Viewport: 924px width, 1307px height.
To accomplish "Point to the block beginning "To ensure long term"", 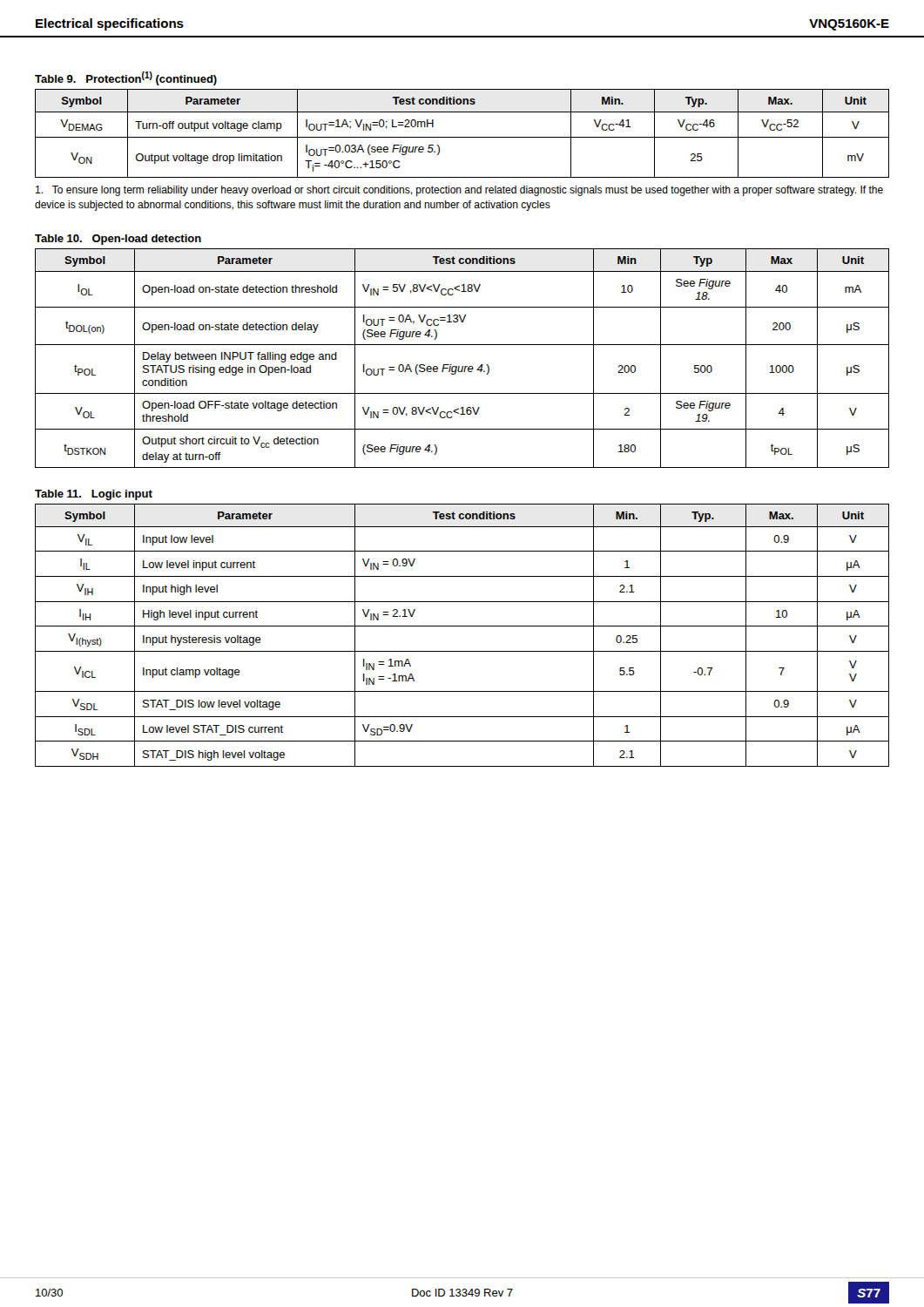I will click(x=462, y=198).
